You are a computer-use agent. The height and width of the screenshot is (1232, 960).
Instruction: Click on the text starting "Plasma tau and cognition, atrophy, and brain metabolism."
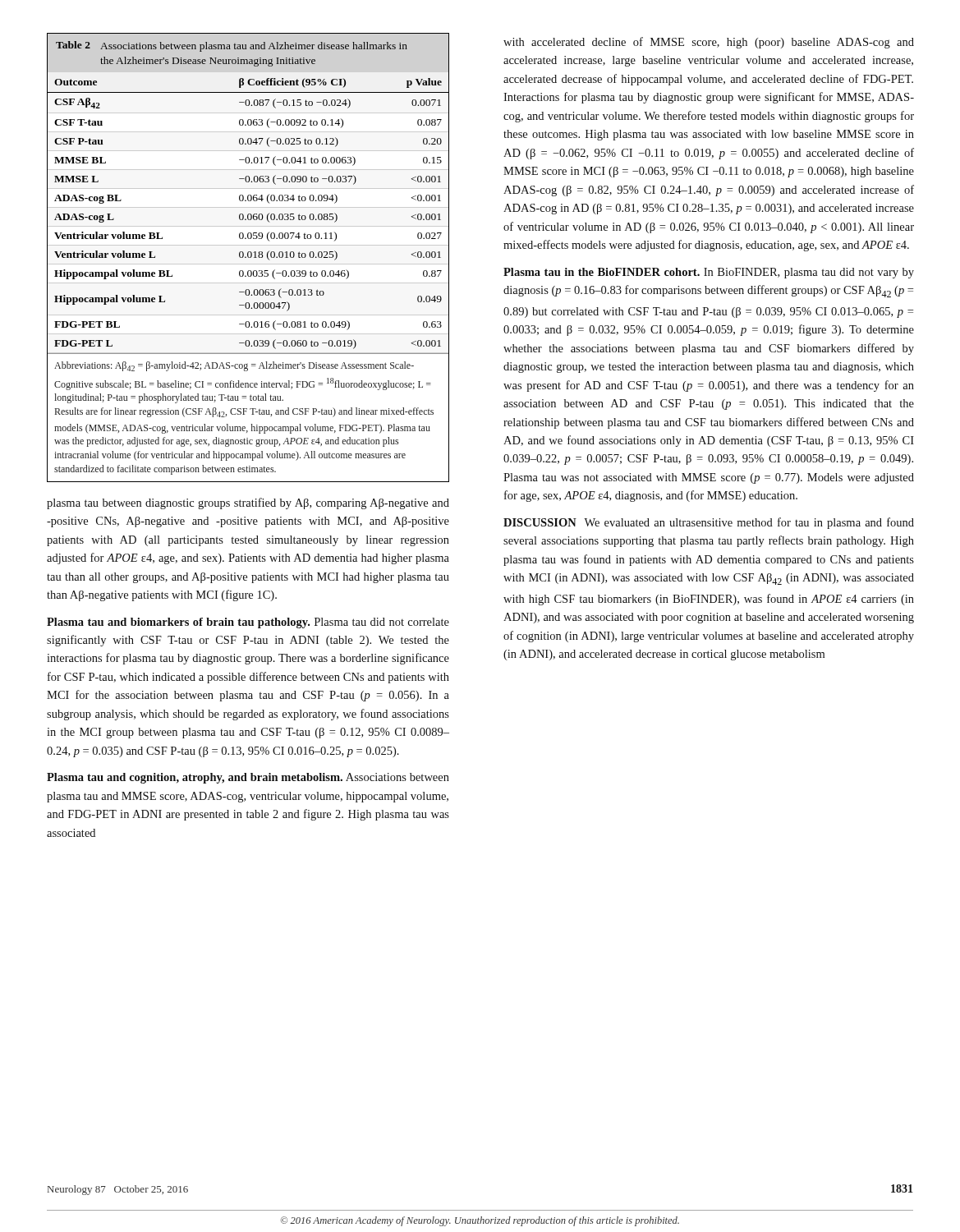point(248,805)
